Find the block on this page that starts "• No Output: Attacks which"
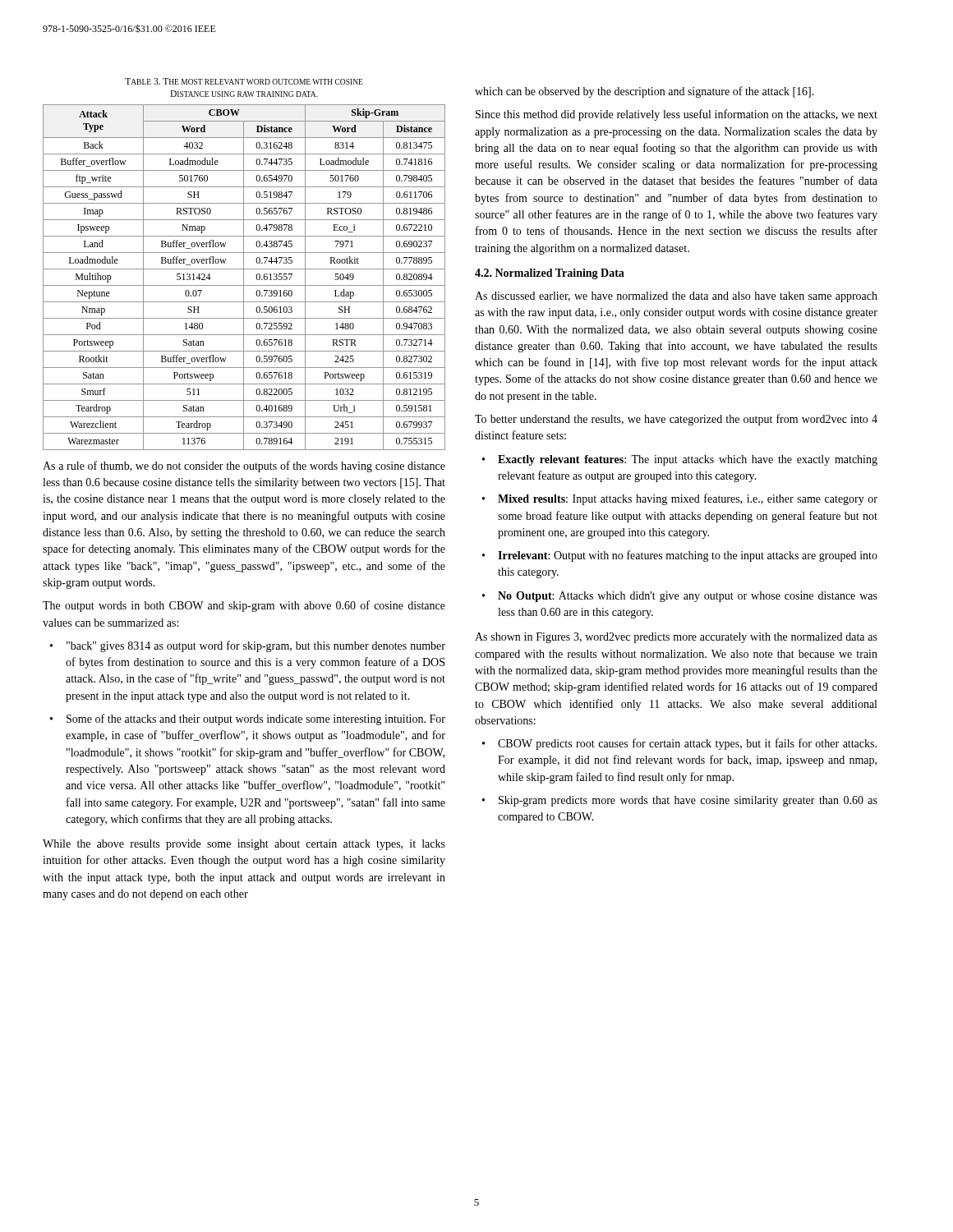Screen dimensions: 1232x953 click(x=679, y=604)
